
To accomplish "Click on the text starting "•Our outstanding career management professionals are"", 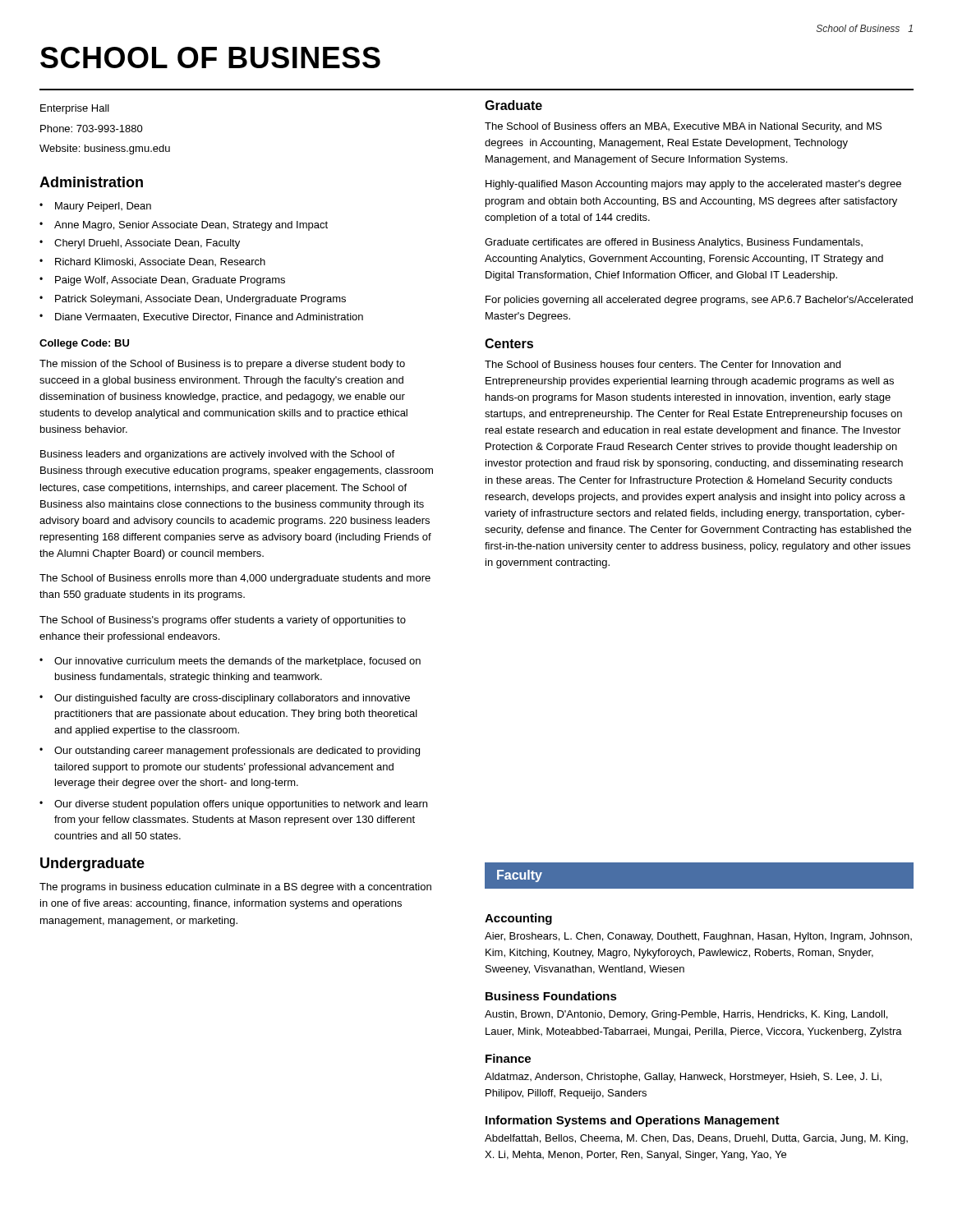I will point(237,767).
